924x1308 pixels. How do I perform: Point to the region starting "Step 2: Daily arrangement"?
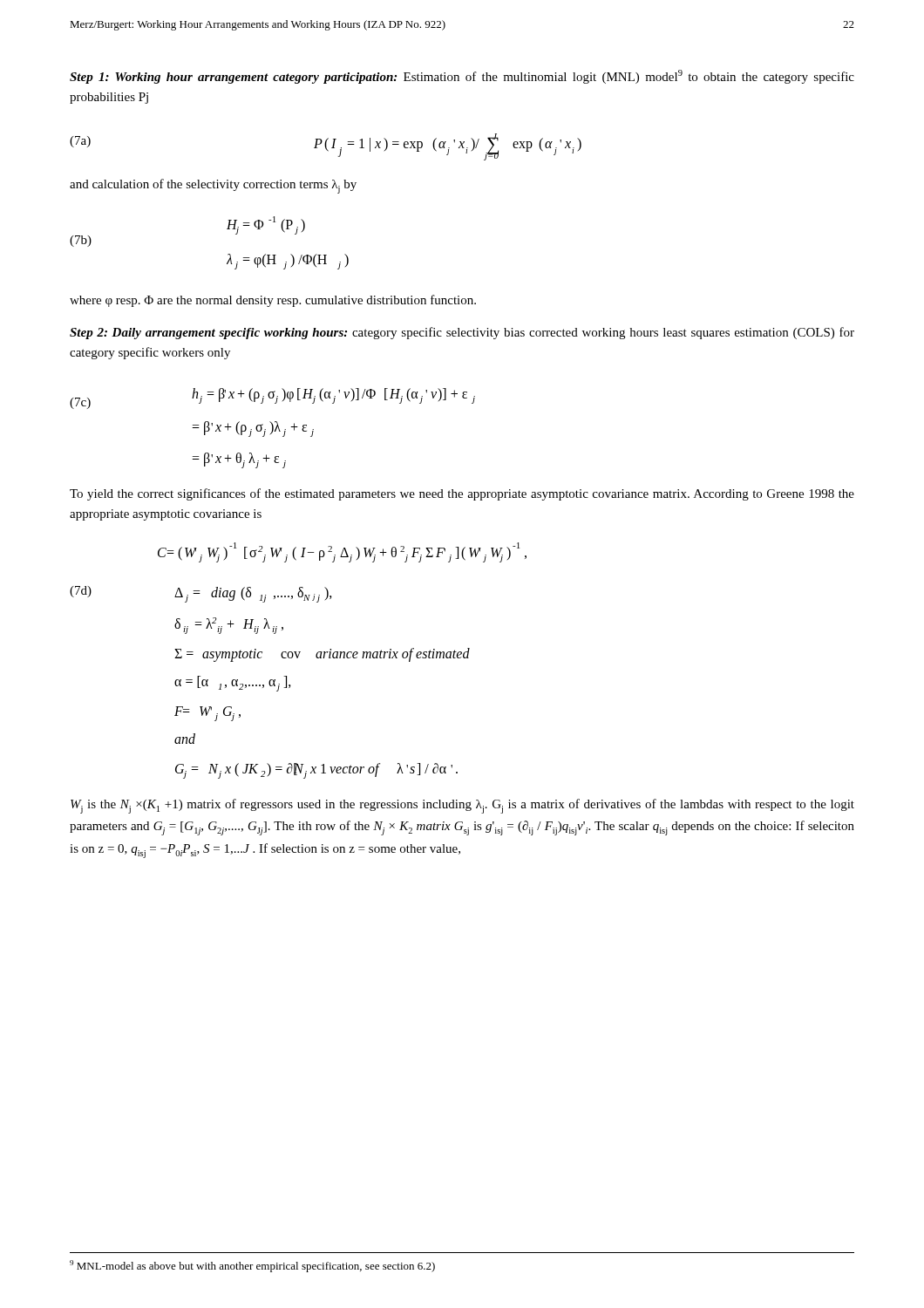[x=462, y=342]
